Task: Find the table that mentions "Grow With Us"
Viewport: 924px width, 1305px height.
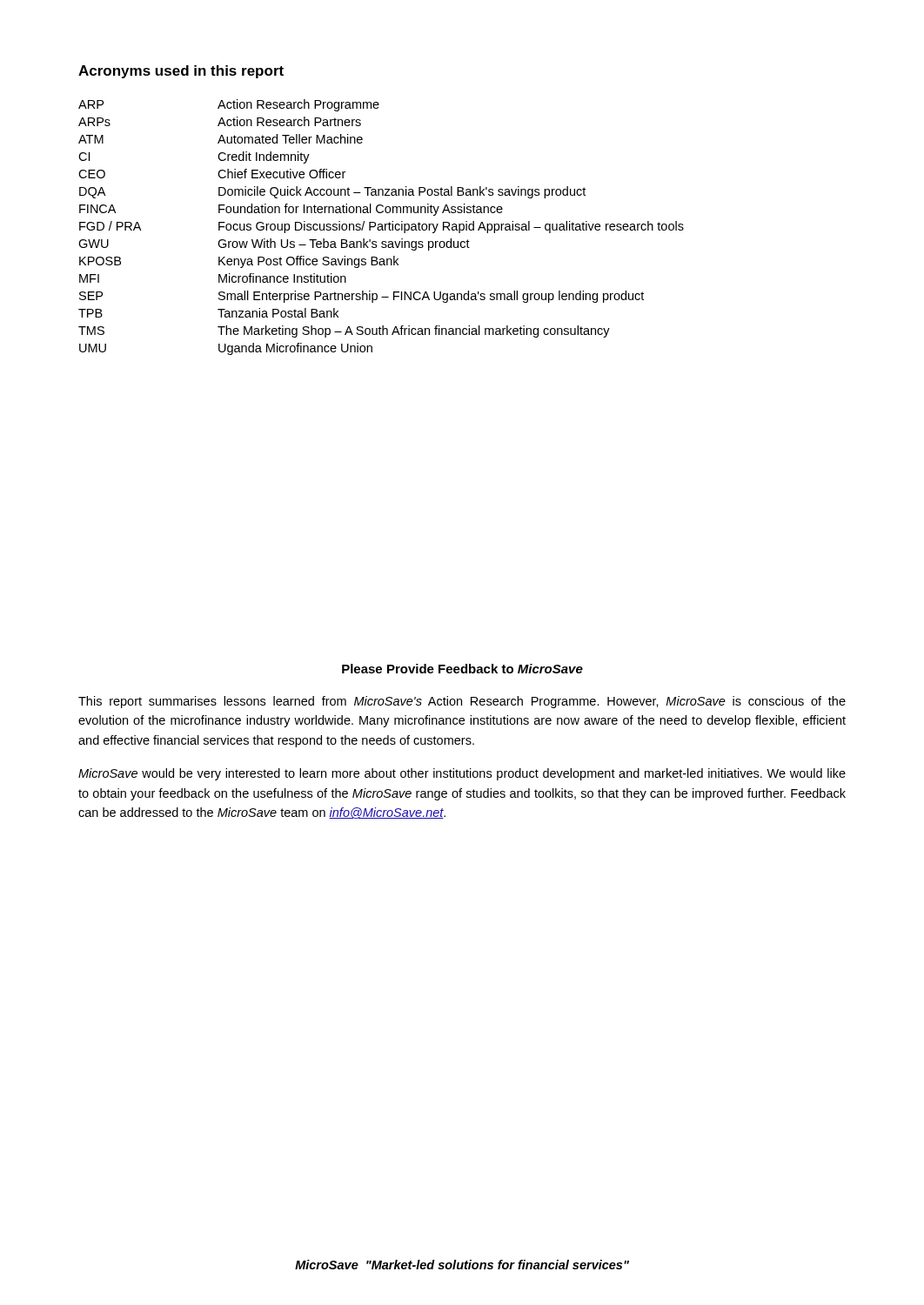Action: click(x=462, y=226)
